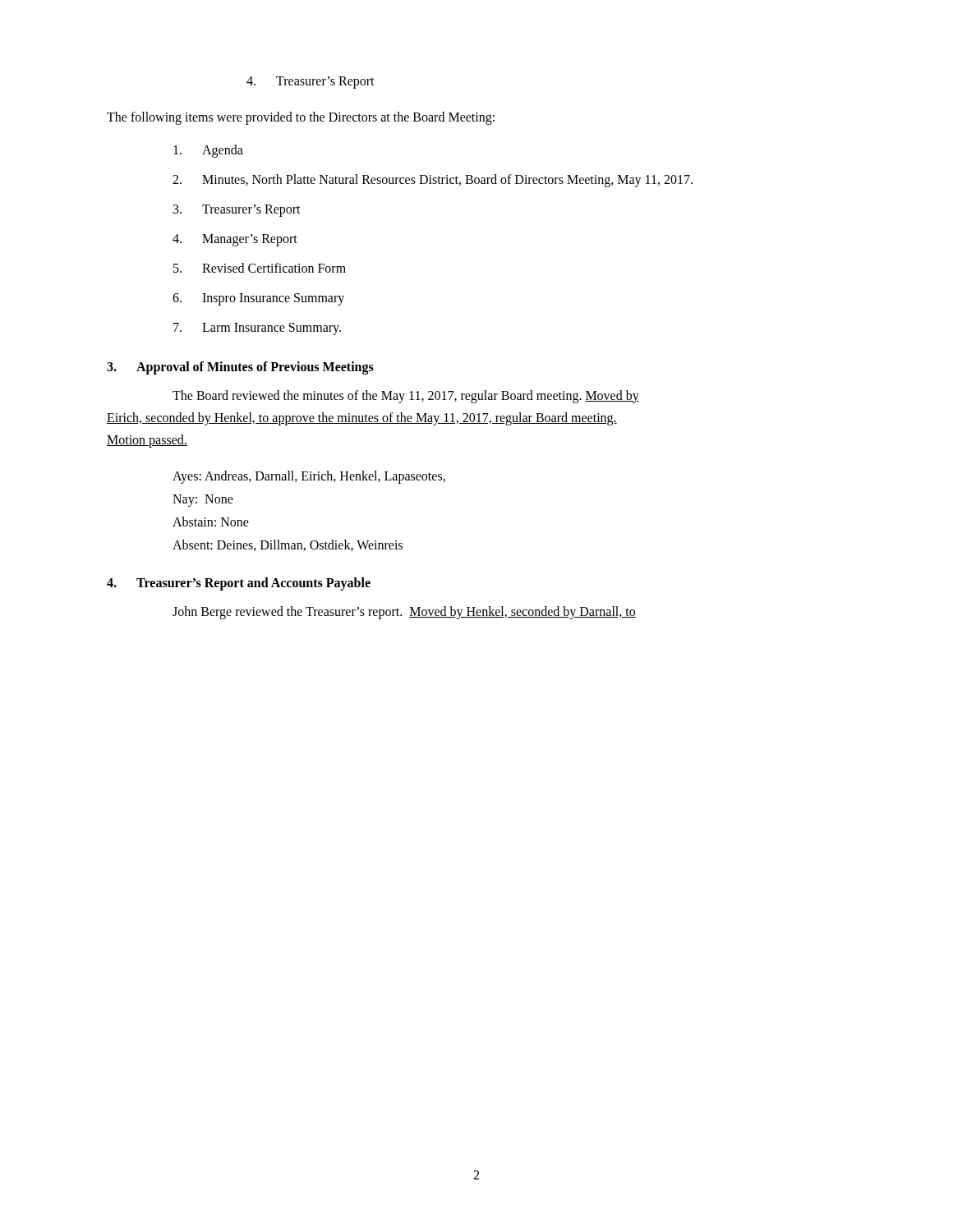Point to the text starting "Absent: Deines, Dillman, Ostdiek, Weinreis"

click(x=288, y=545)
